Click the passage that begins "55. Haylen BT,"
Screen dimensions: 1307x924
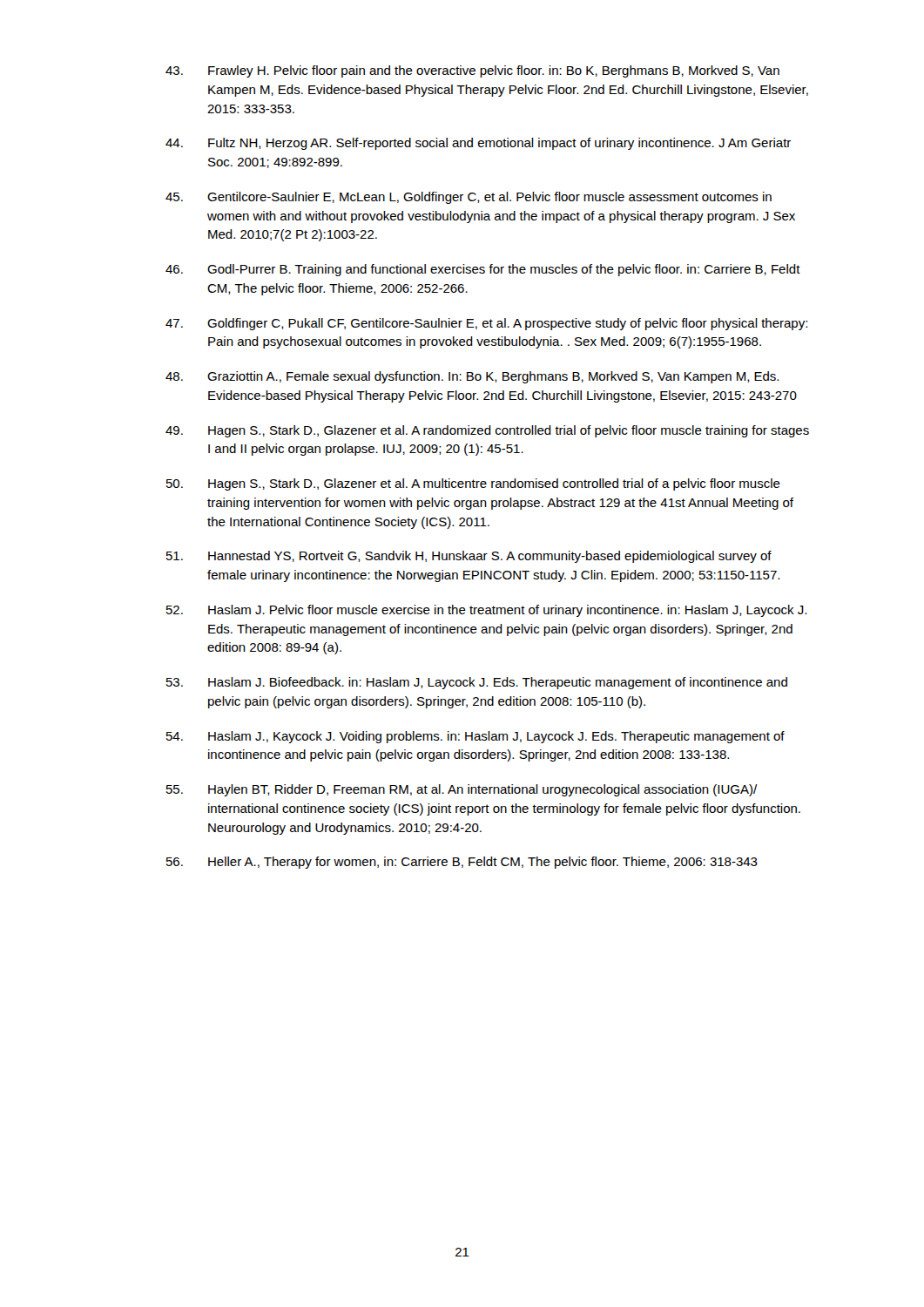[x=488, y=808]
